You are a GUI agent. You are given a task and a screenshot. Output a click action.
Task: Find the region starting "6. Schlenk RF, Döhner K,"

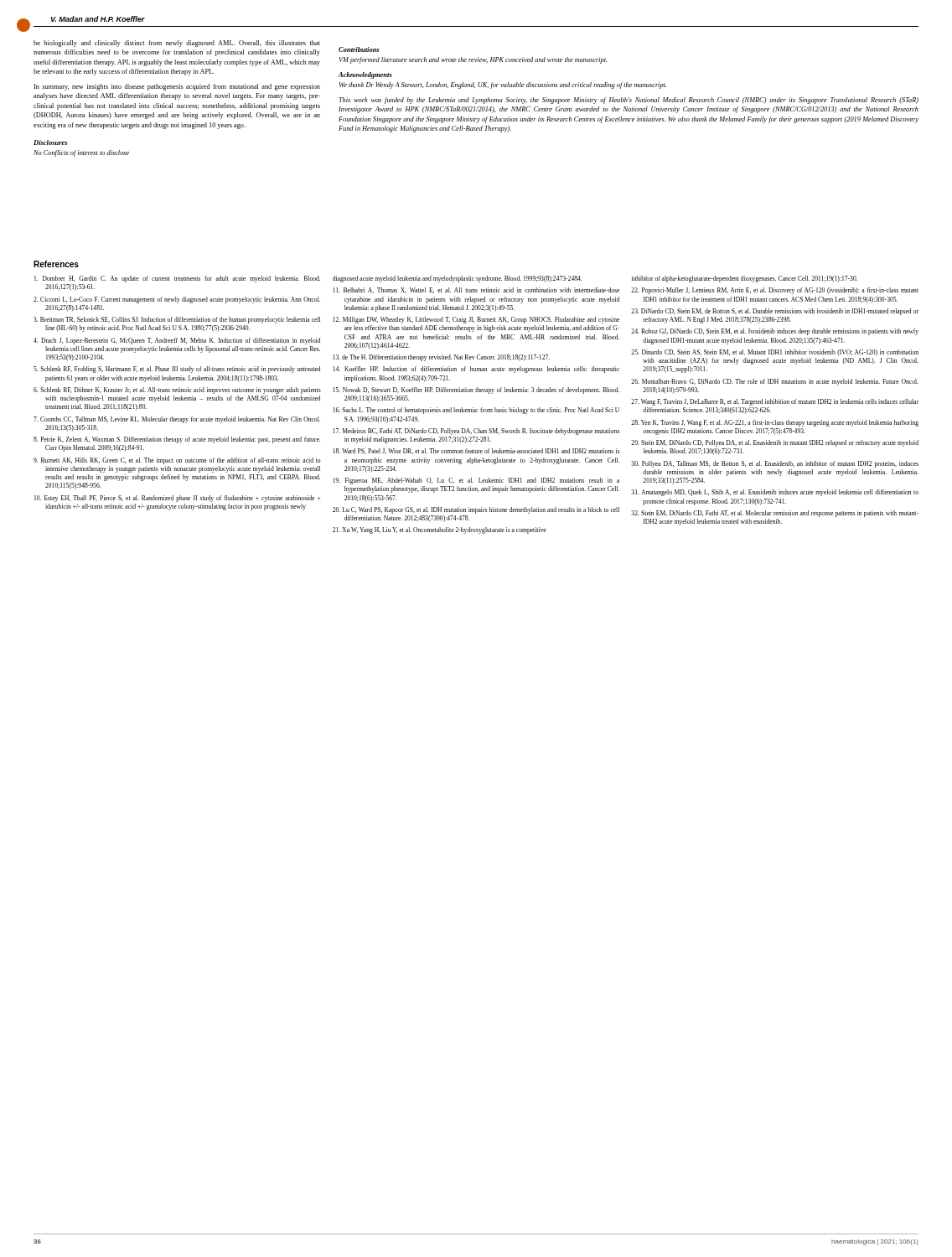[177, 398]
